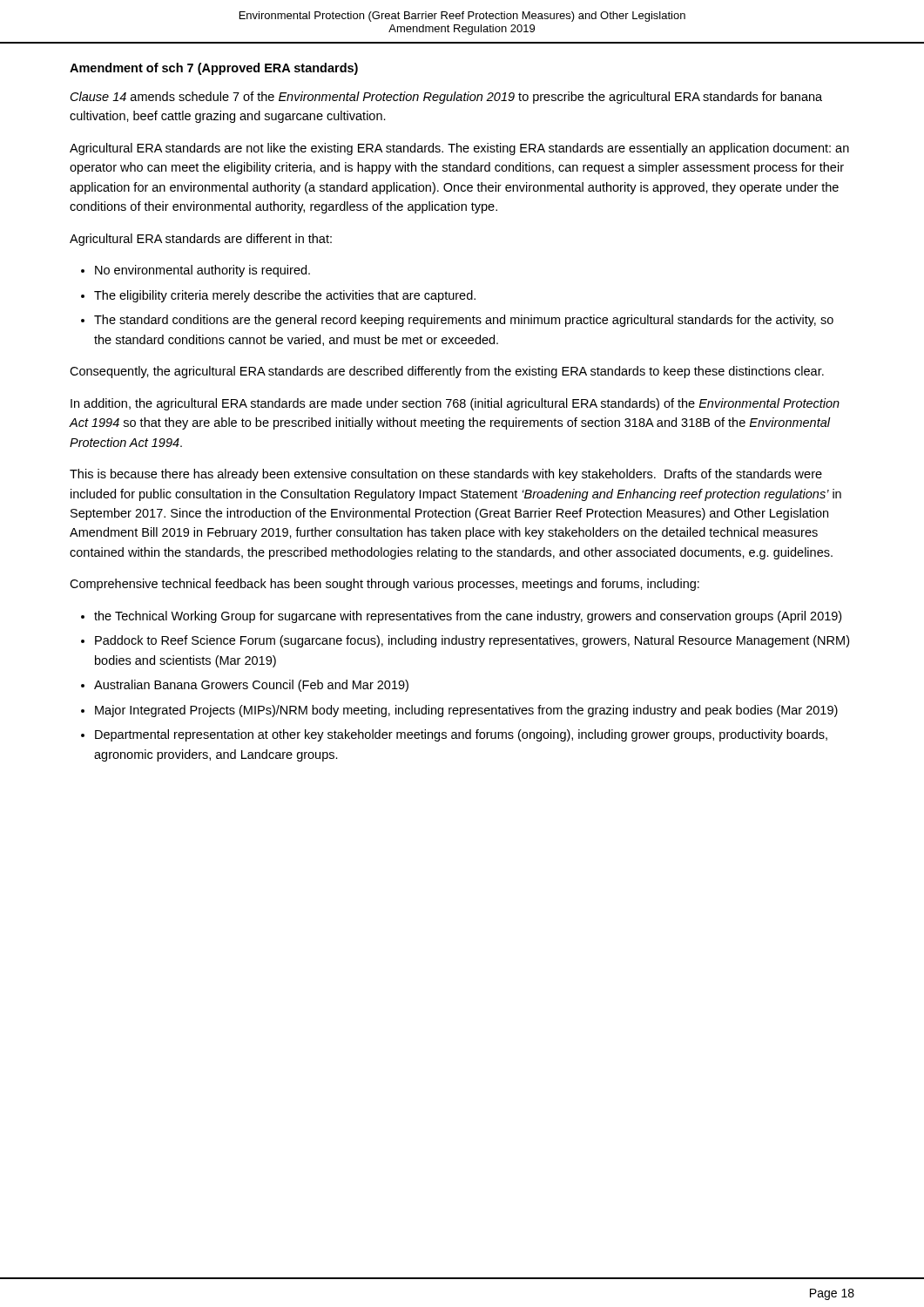
Task: Navigate to the passage starting "Australian Banana Growers Council (Feb and Mar"
Action: [252, 685]
